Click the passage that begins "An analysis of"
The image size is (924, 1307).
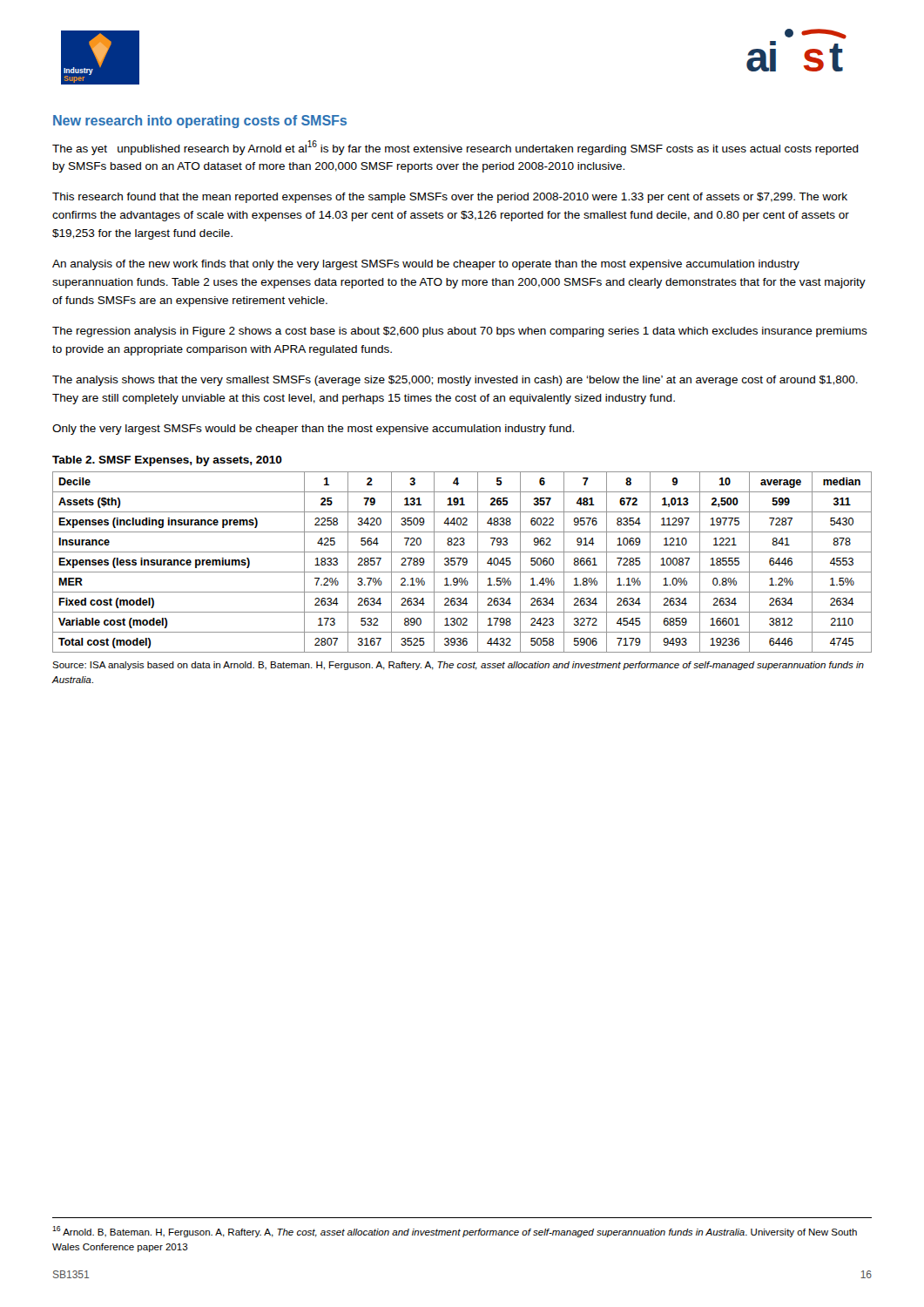(459, 282)
